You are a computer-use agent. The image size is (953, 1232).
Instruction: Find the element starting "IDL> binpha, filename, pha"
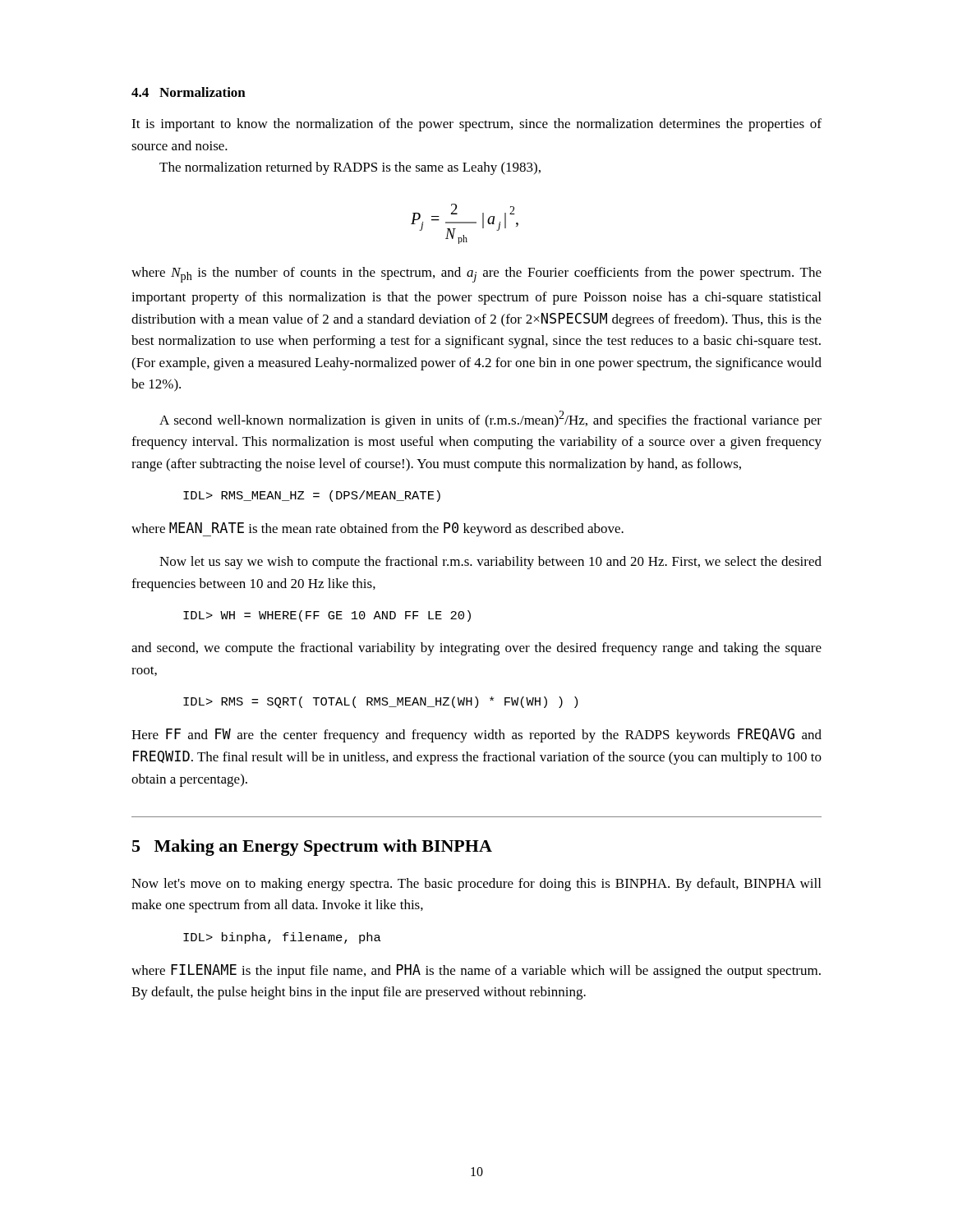pos(282,938)
